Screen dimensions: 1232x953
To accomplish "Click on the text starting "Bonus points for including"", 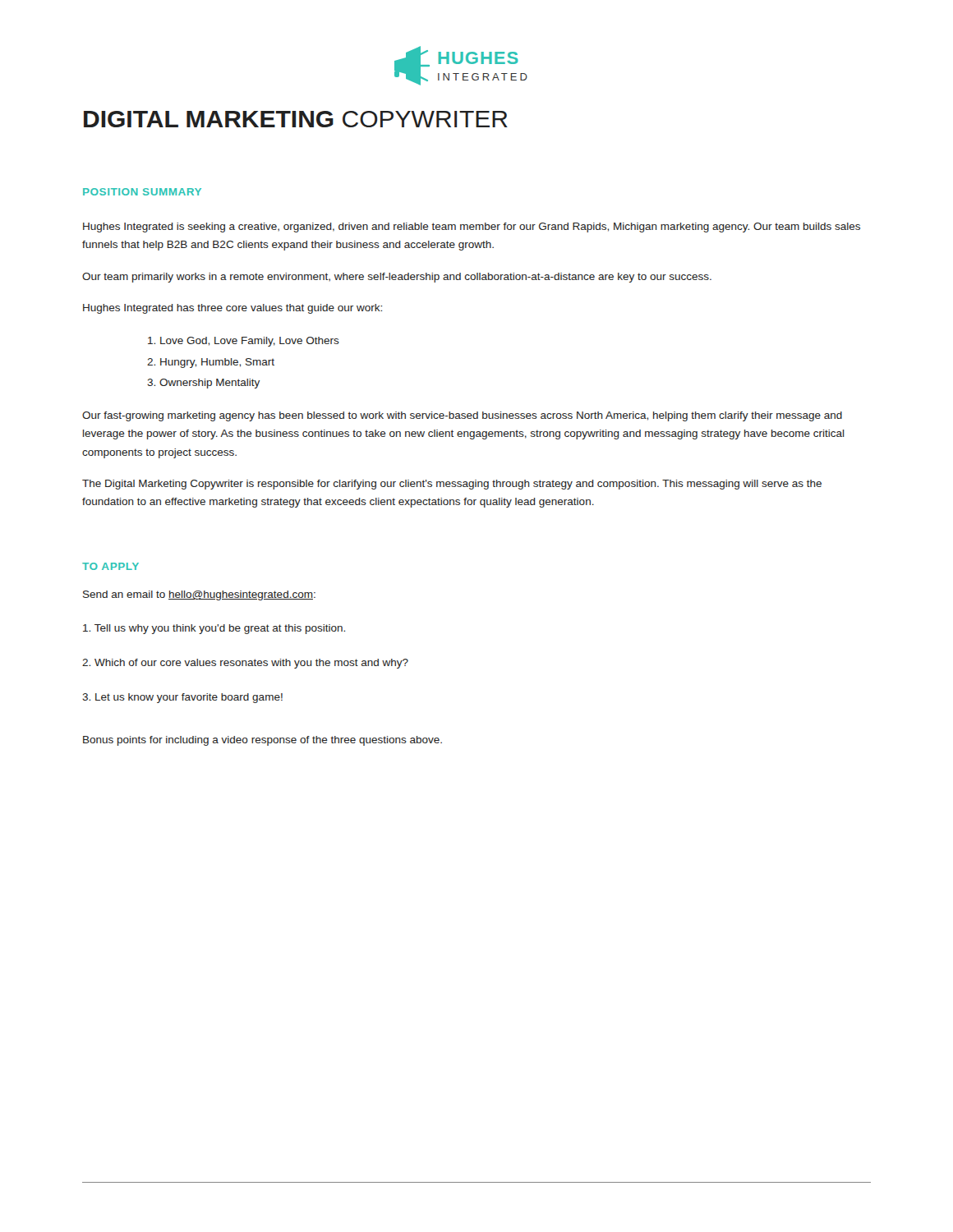I will [263, 740].
